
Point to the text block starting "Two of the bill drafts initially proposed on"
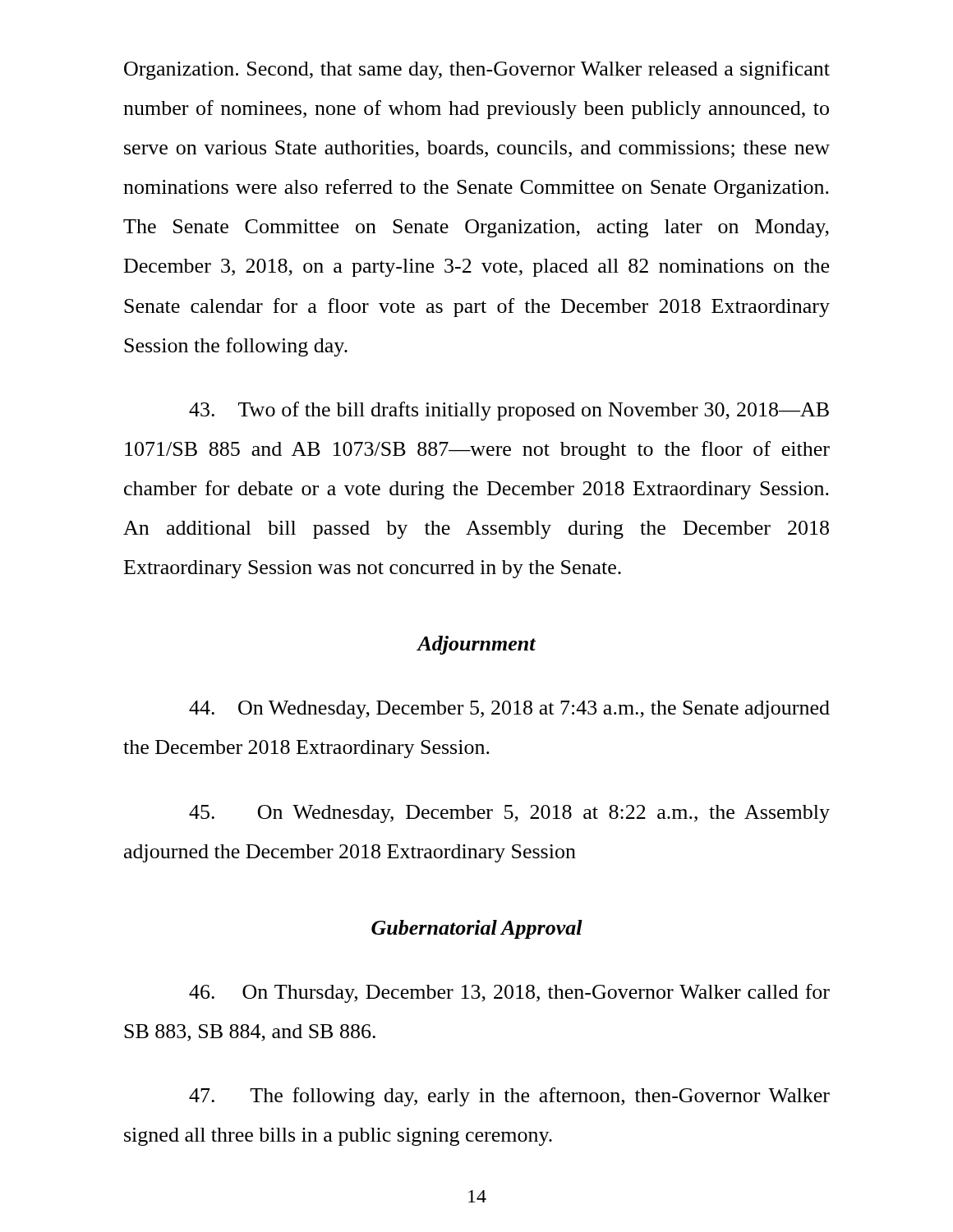click(x=476, y=488)
